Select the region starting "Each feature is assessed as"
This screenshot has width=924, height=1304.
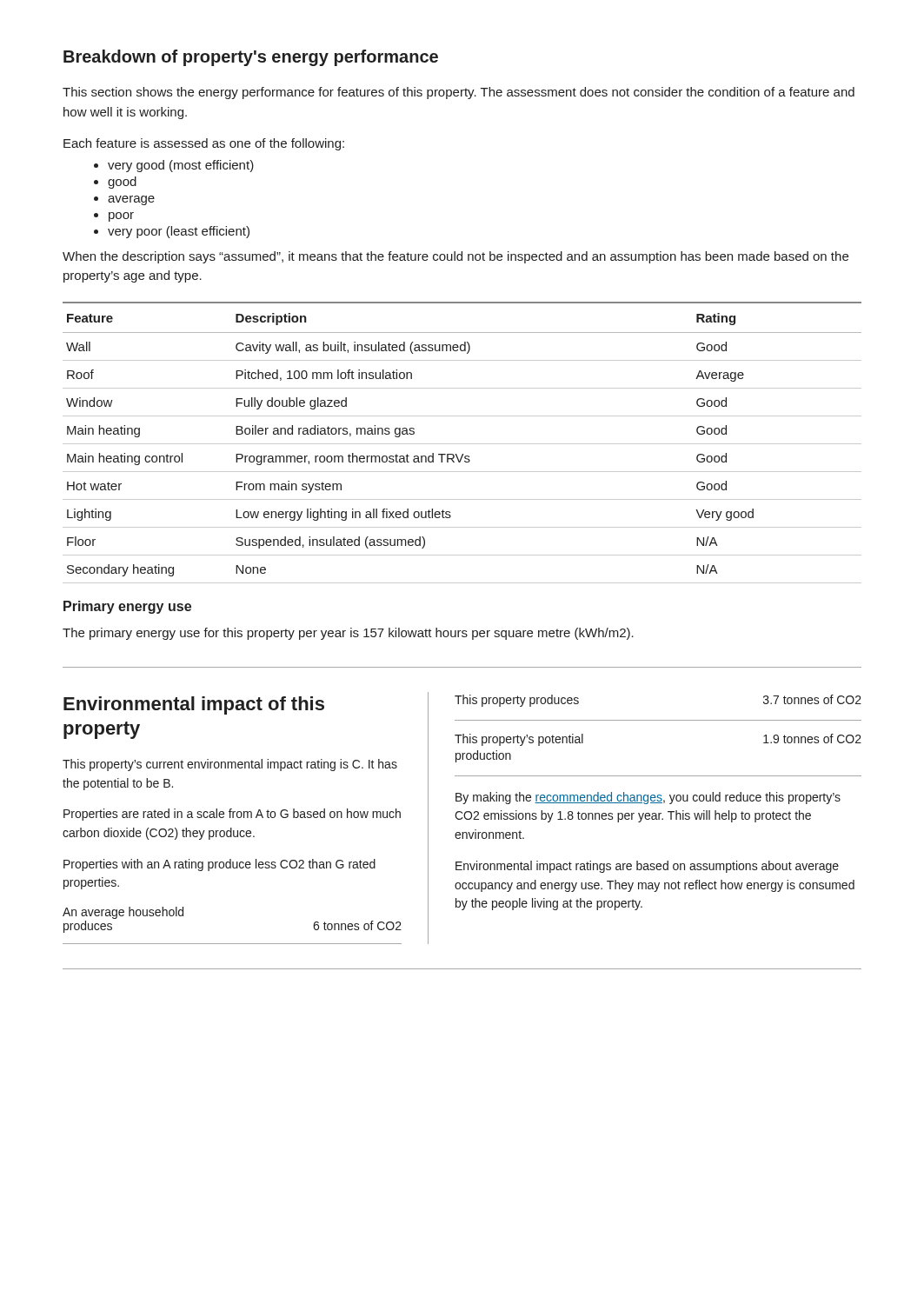click(204, 144)
